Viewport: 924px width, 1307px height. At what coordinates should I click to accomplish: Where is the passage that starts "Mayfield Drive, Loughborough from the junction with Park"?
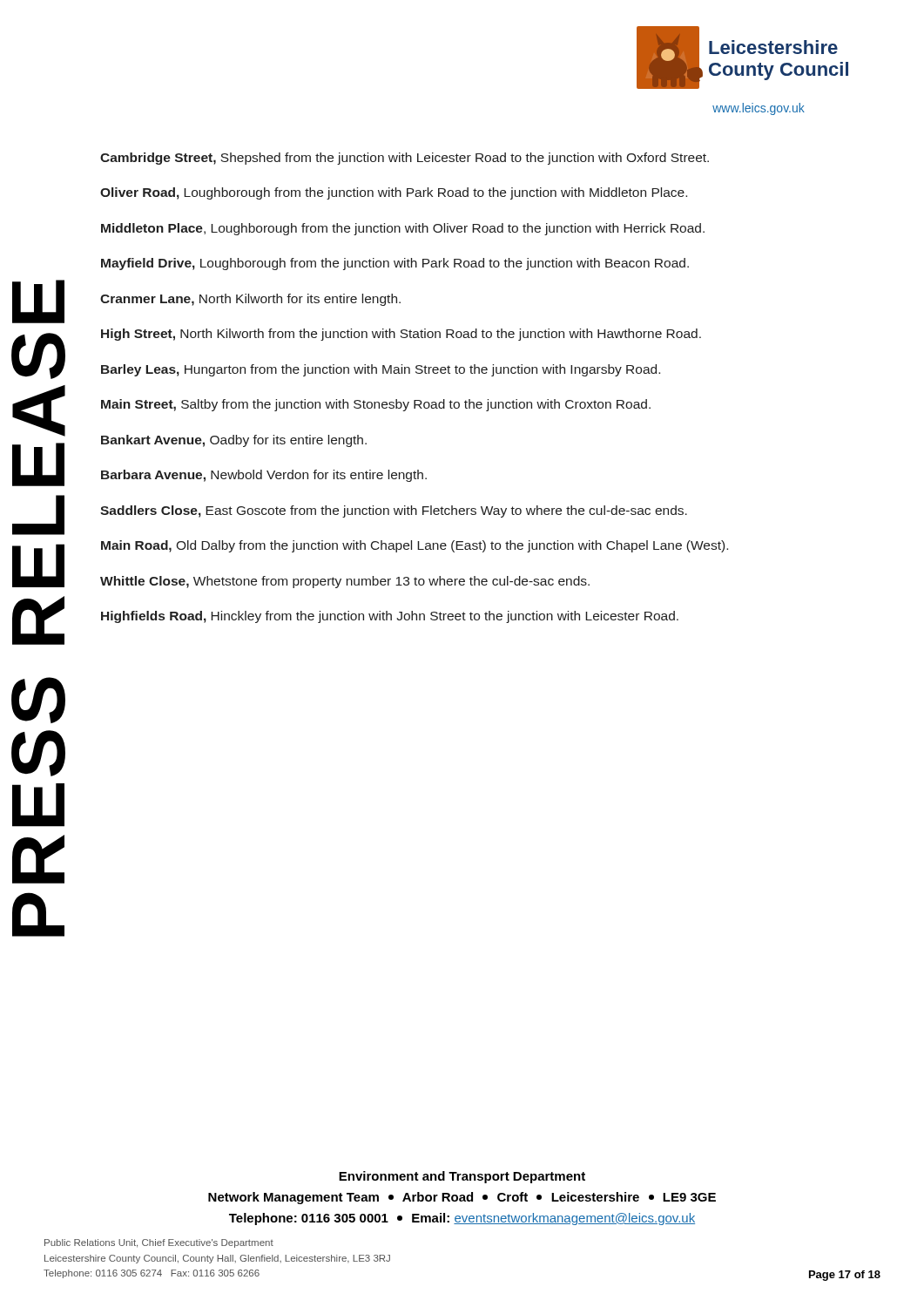click(x=395, y=263)
